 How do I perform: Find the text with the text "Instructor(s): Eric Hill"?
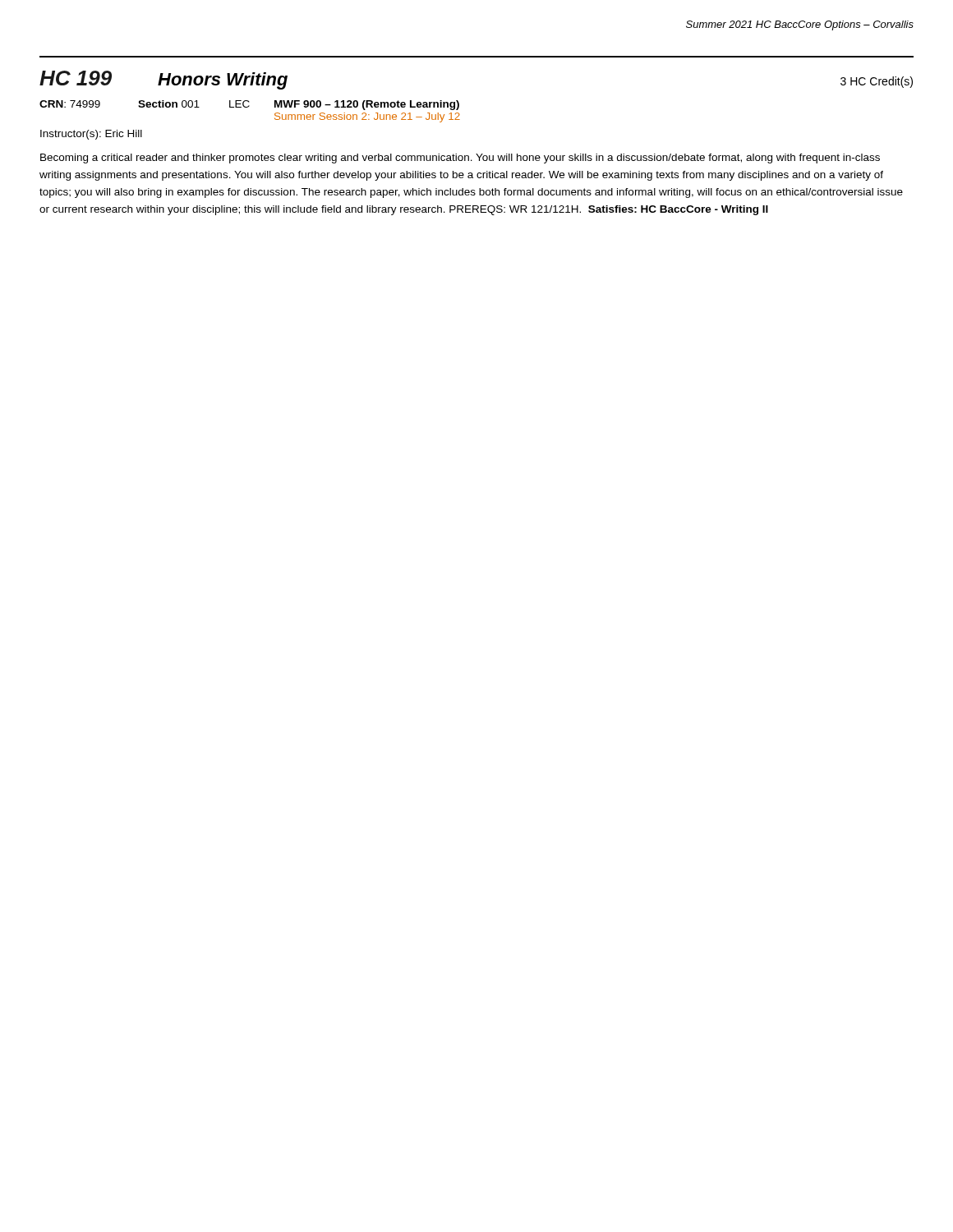[91, 133]
